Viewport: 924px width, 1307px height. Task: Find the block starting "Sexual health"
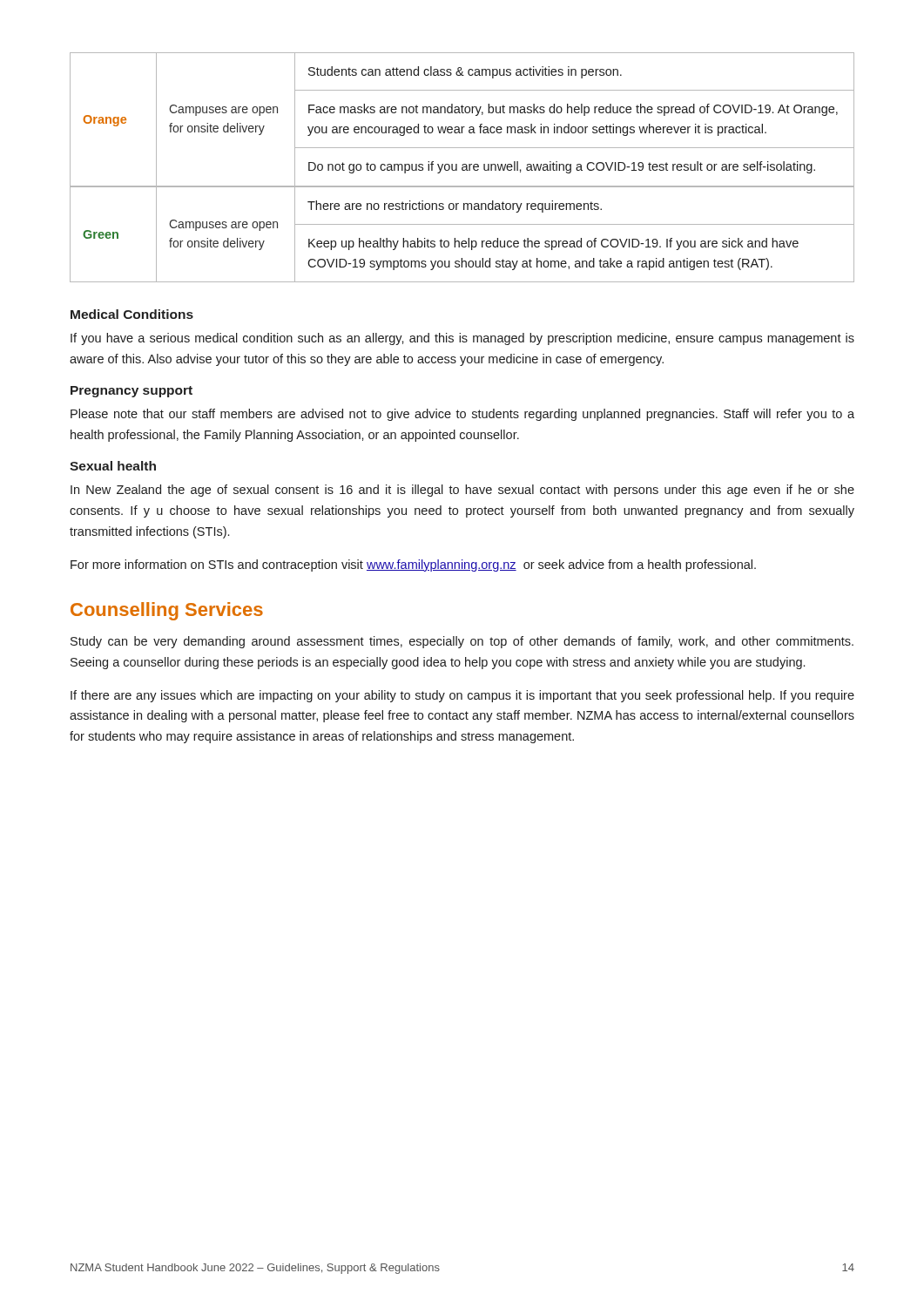click(x=113, y=466)
